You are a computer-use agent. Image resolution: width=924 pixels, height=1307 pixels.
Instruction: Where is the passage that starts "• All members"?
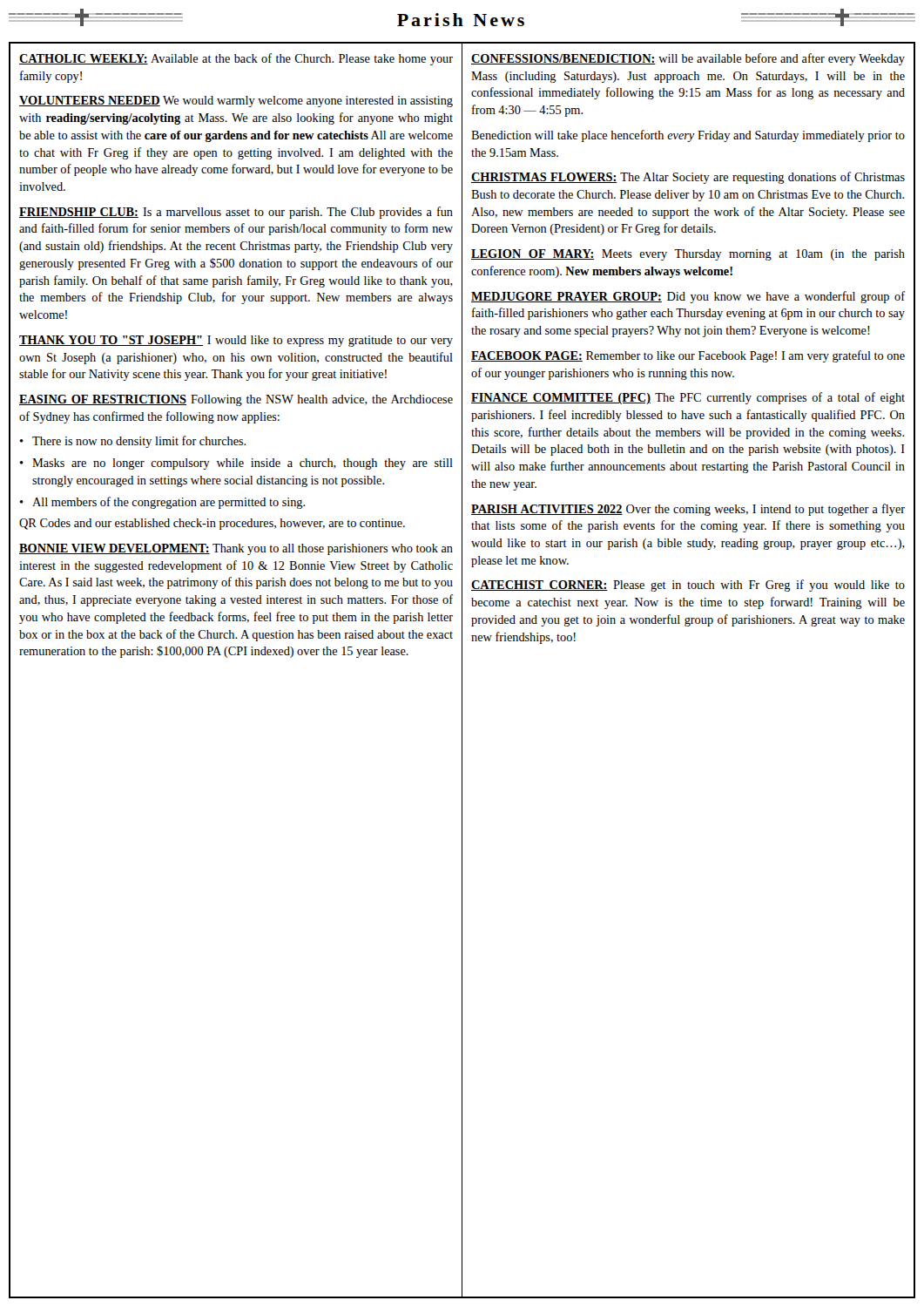point(162,502)
